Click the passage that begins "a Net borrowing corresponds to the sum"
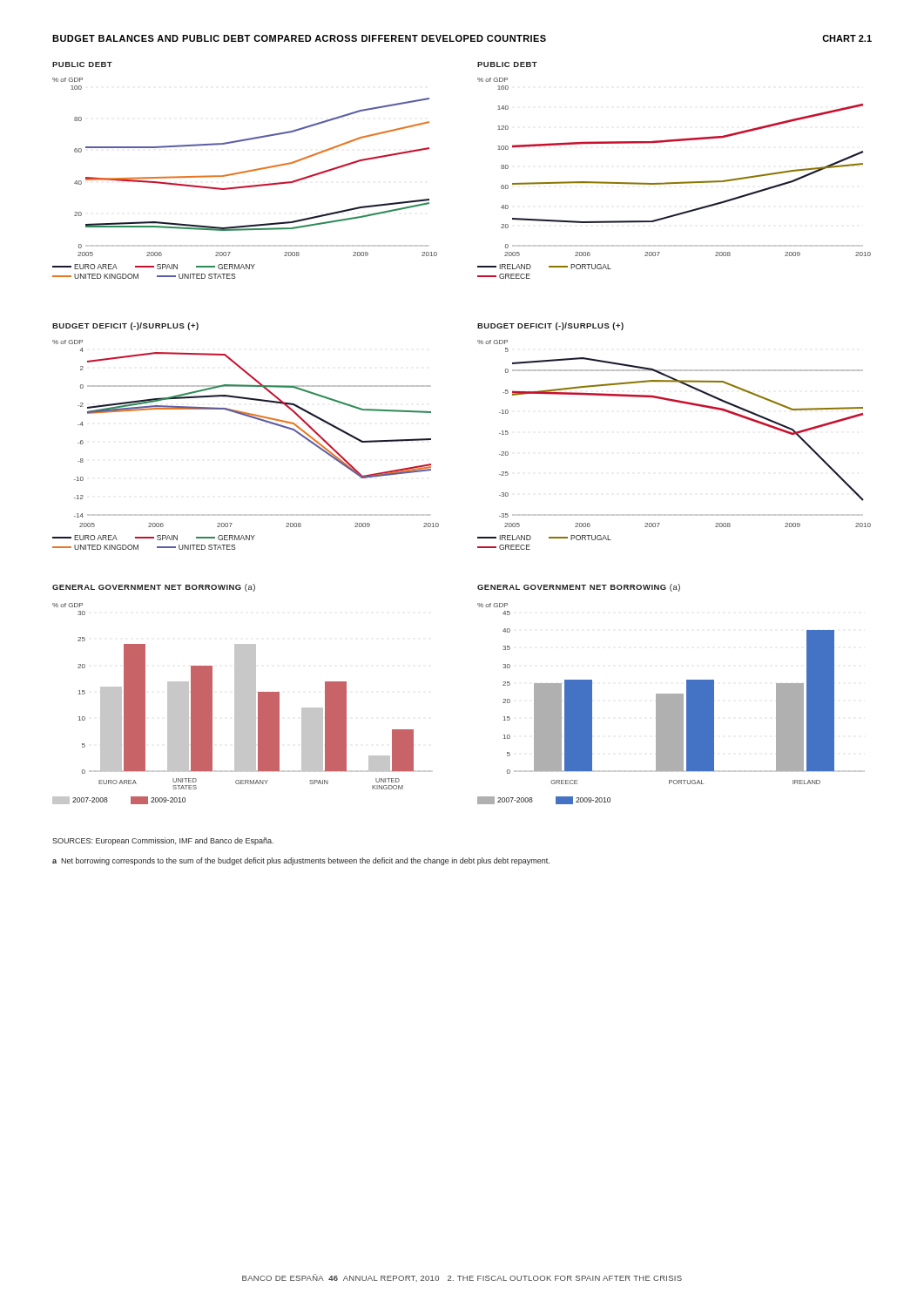The image size is (924, 1307). point(301,861)
